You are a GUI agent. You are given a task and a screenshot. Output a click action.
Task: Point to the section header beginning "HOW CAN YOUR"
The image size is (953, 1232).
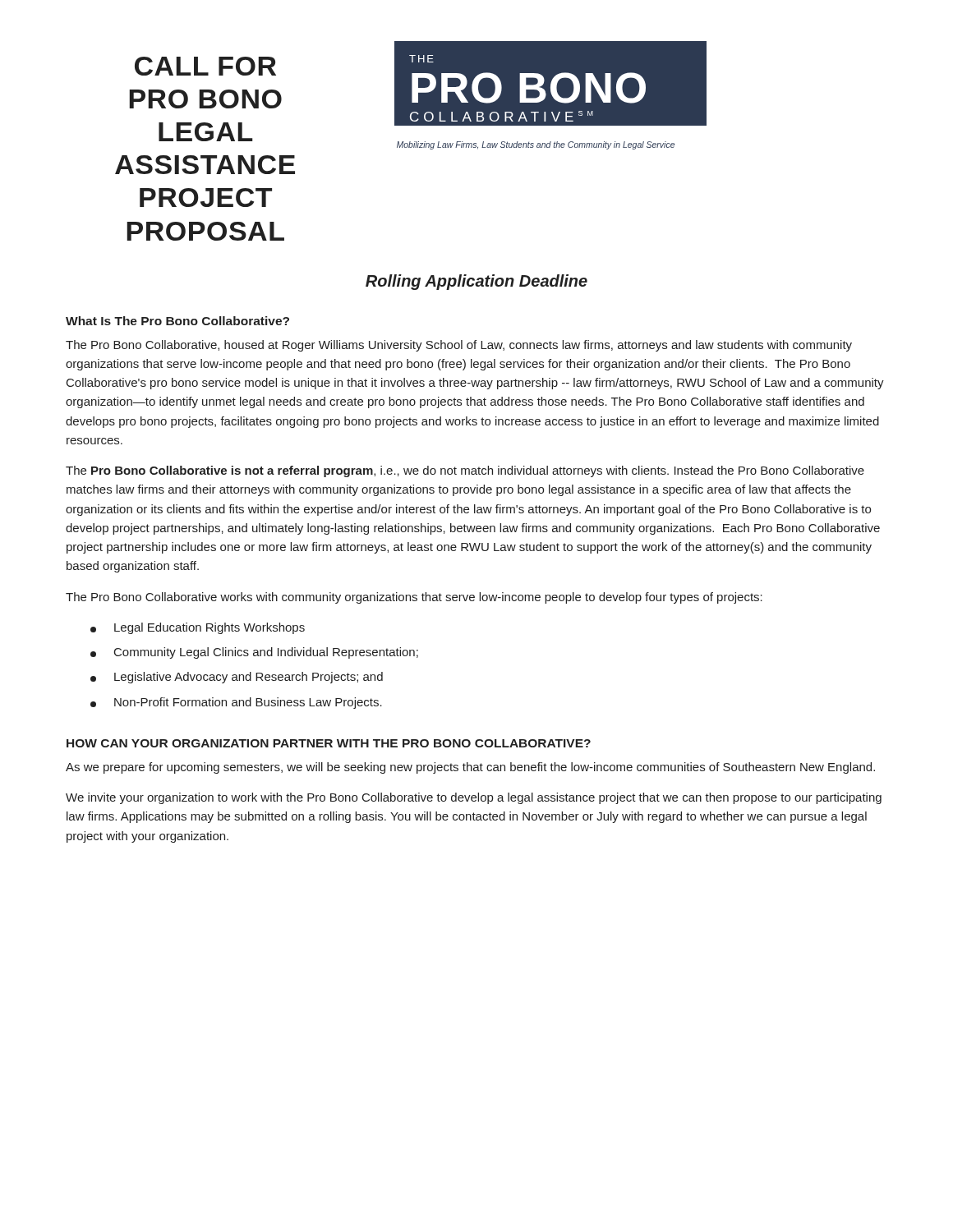point(328,743)
